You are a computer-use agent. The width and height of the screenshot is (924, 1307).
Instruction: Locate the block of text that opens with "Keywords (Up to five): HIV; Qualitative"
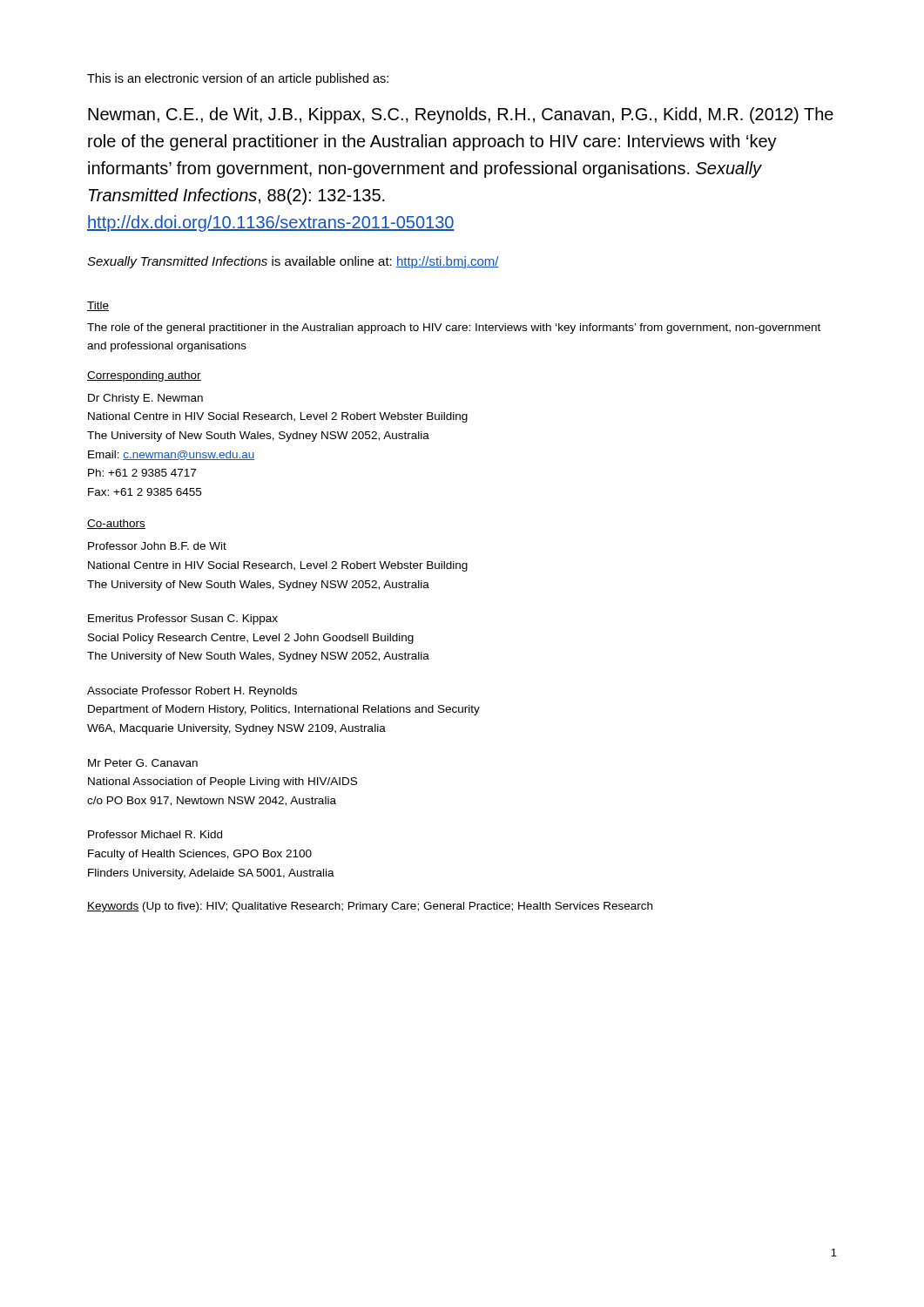[370, 906]
